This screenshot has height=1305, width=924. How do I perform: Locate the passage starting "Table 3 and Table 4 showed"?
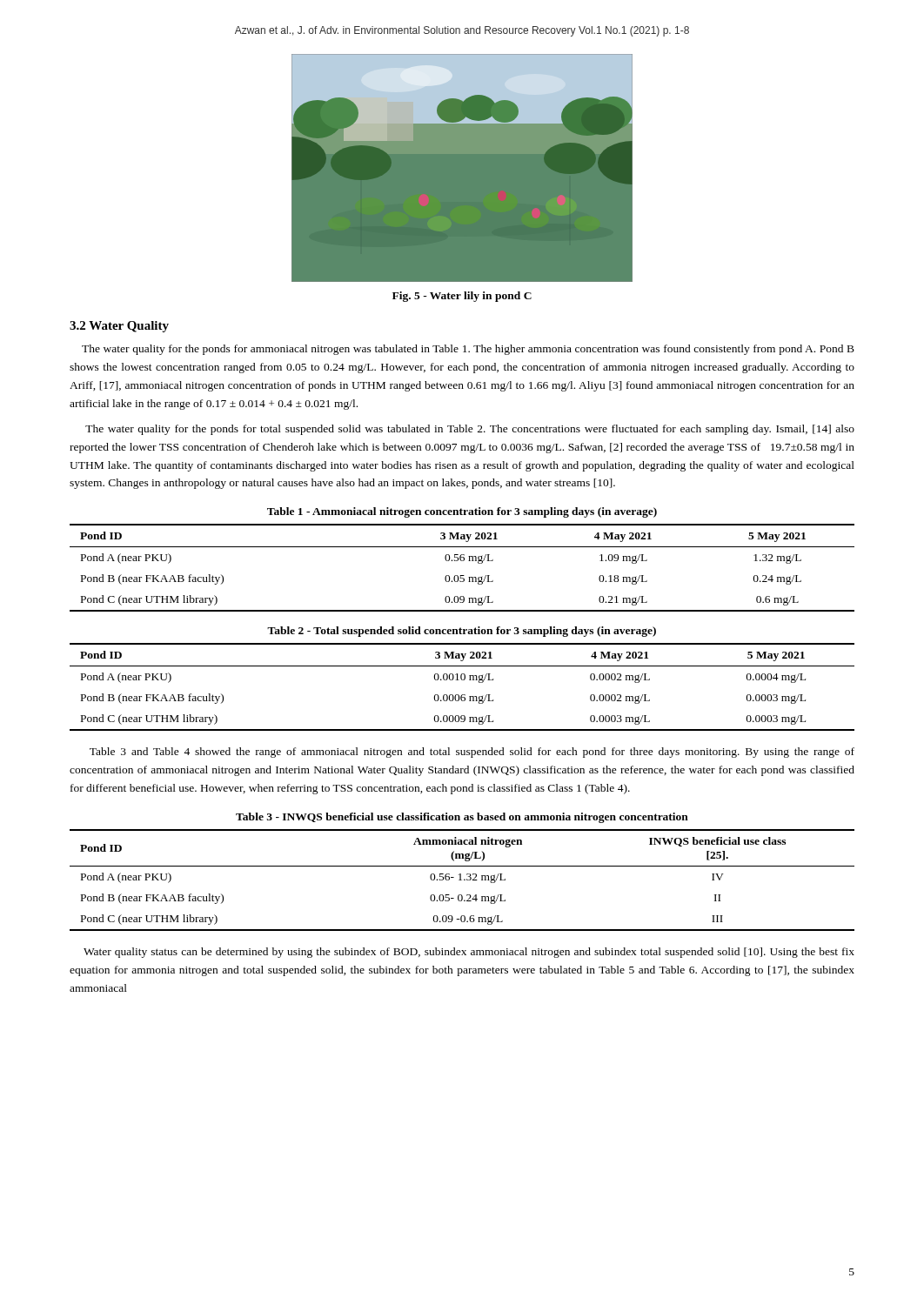coord(462,770)
